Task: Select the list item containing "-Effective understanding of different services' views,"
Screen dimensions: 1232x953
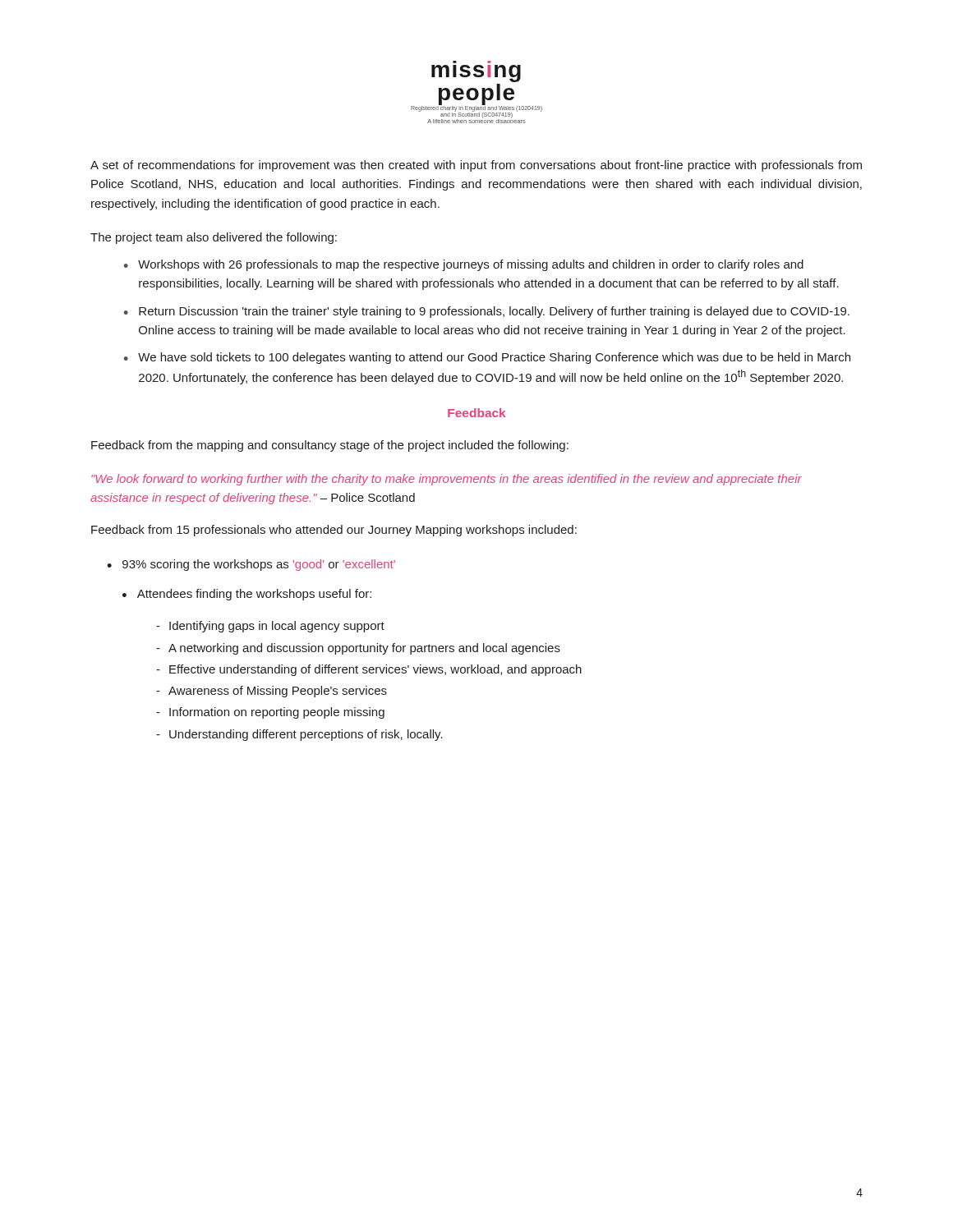Action: [369, 669]
